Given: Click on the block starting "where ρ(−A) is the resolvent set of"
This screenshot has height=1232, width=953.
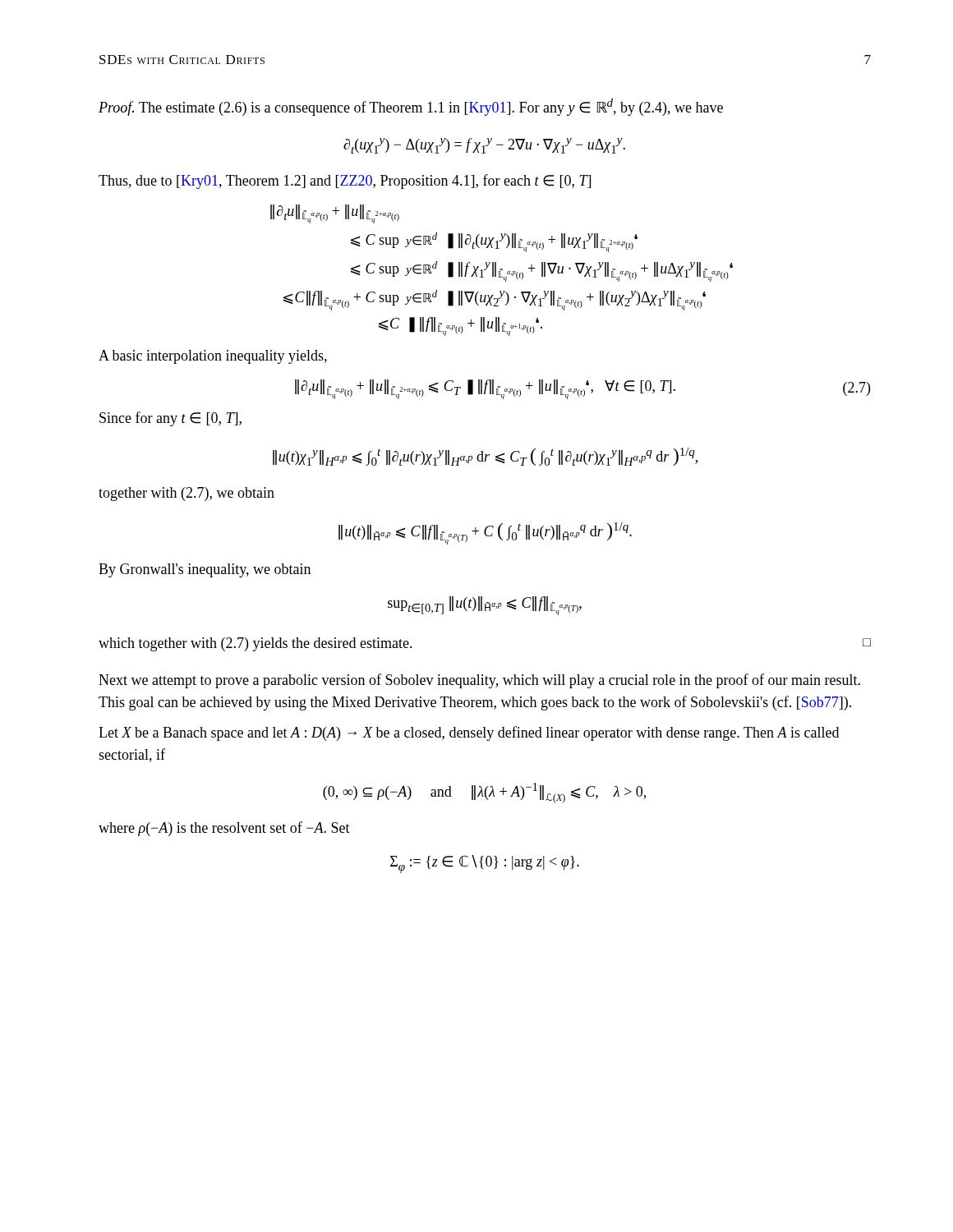Looking at the screenshot, I should pyautogui.click(x=224, y=829).
